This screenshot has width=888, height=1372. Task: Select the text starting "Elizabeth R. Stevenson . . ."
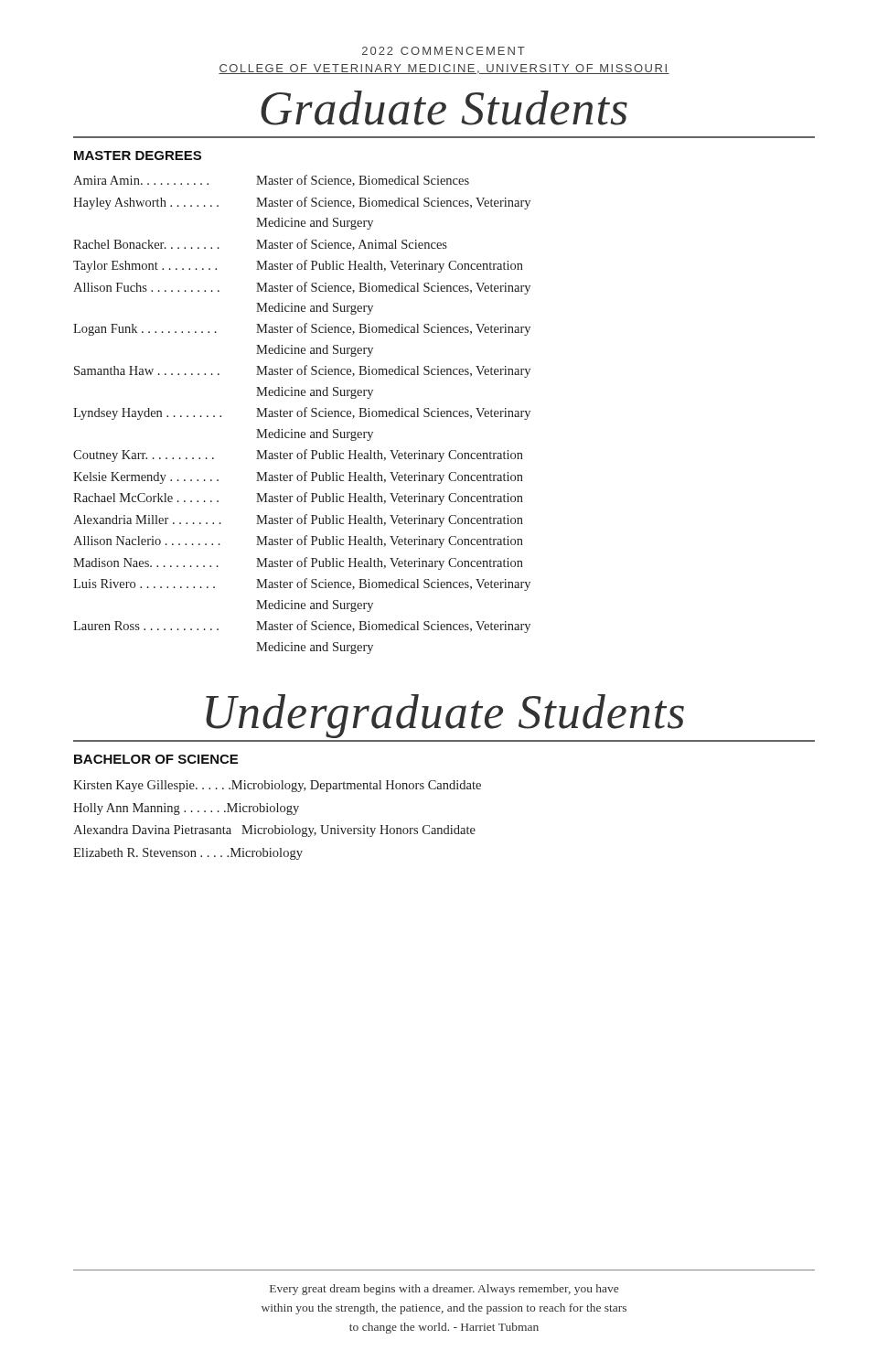coord(188,853)
